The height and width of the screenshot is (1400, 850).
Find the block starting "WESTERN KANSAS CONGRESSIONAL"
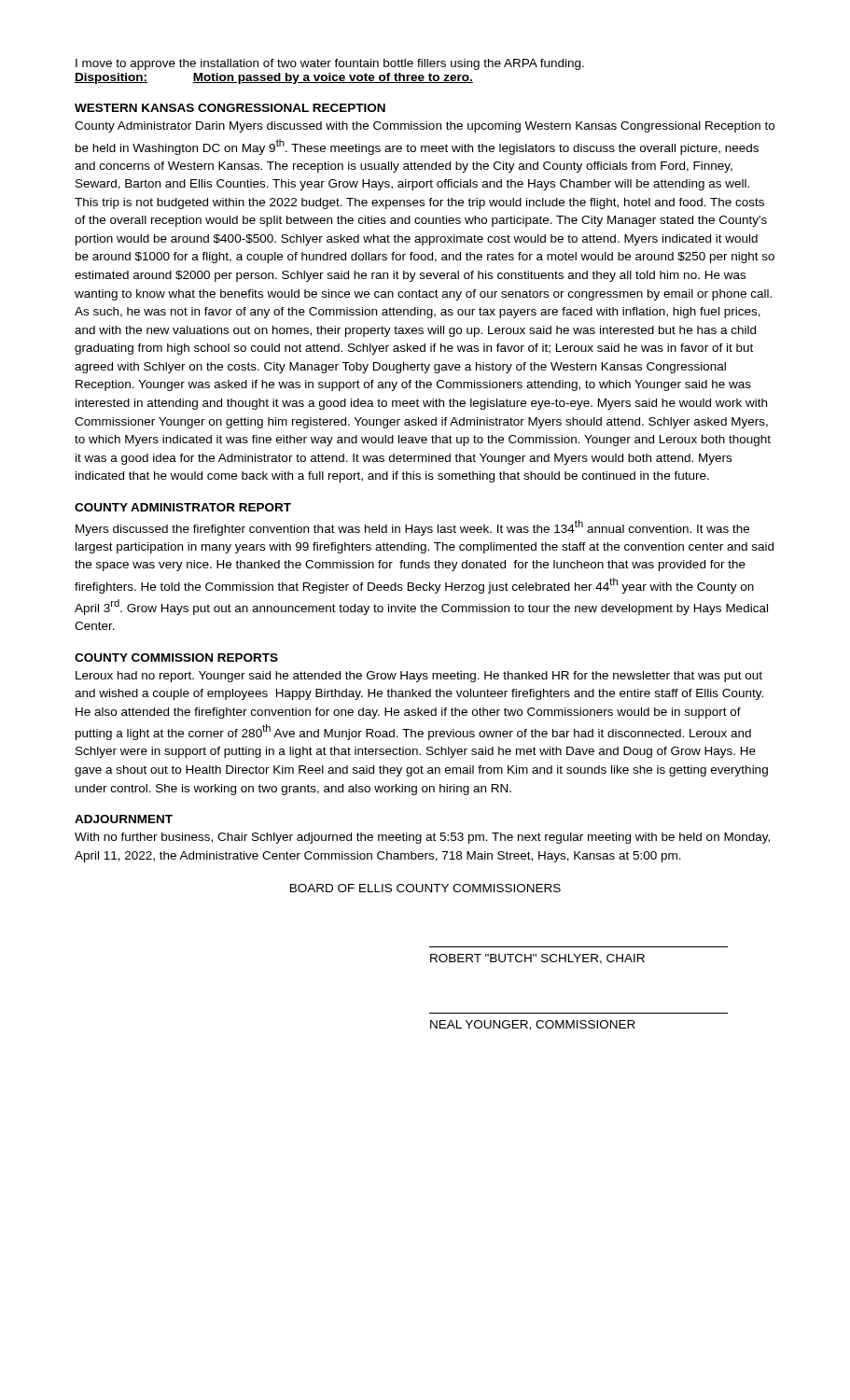click(230, 108)
